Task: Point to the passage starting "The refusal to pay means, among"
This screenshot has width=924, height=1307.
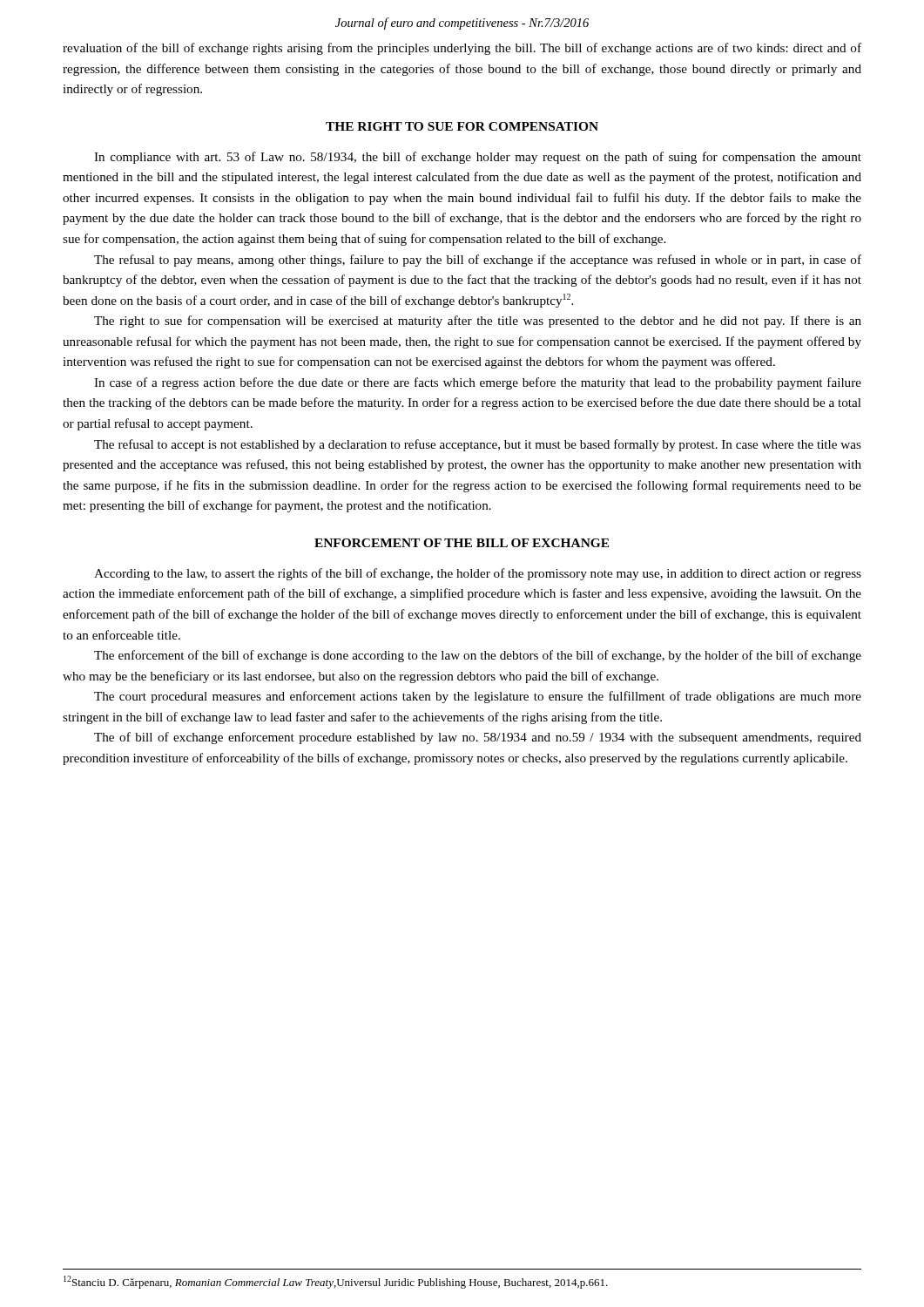Action: (462, 280)
